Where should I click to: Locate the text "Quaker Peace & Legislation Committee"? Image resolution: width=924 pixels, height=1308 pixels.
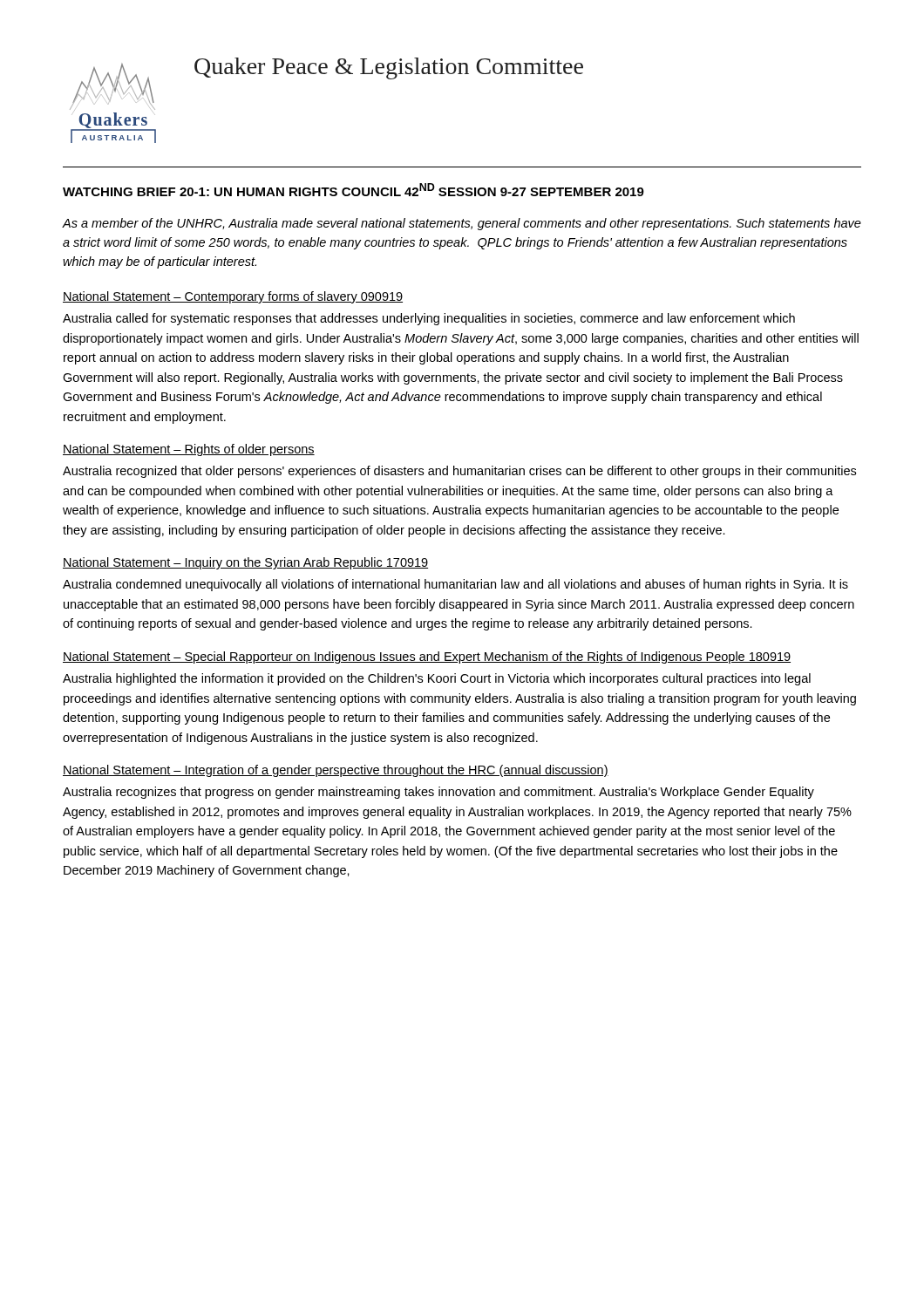[389, 62]
